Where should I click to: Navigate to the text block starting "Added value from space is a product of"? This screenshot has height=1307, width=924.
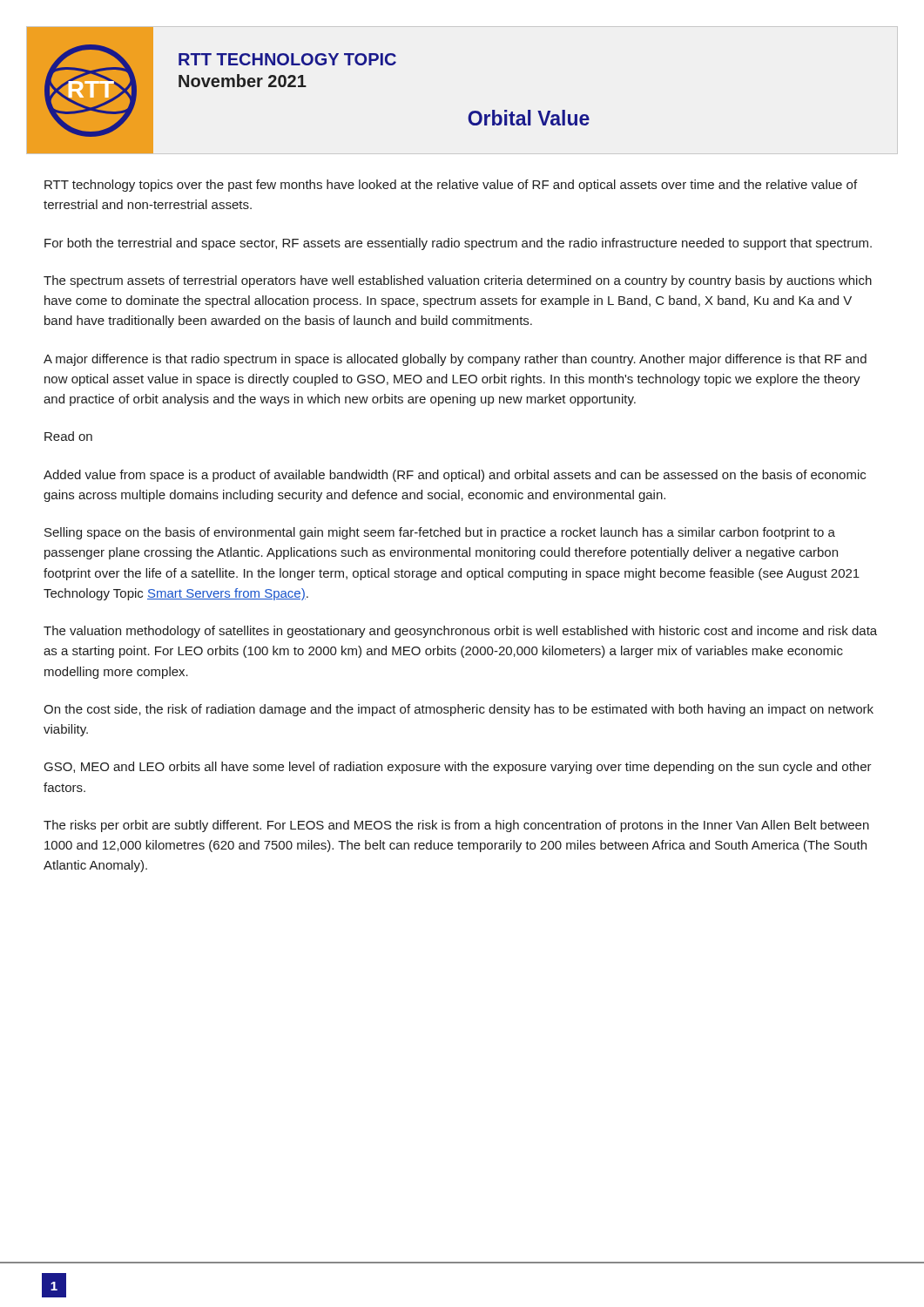tap(455, 484)
